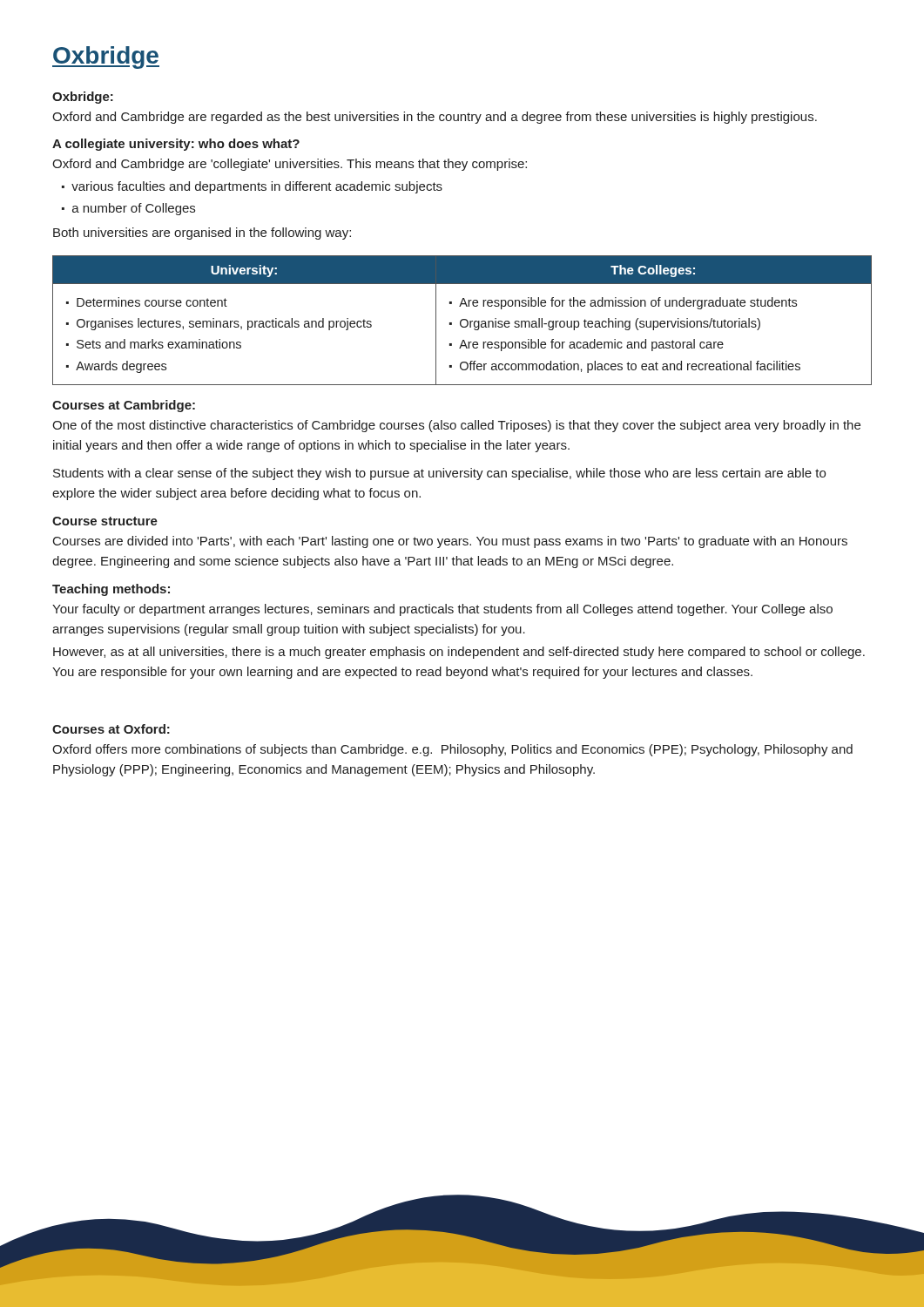
Task: Locate the block of text that opens with "One of the most distinctive"
Action: pos(462,435)
